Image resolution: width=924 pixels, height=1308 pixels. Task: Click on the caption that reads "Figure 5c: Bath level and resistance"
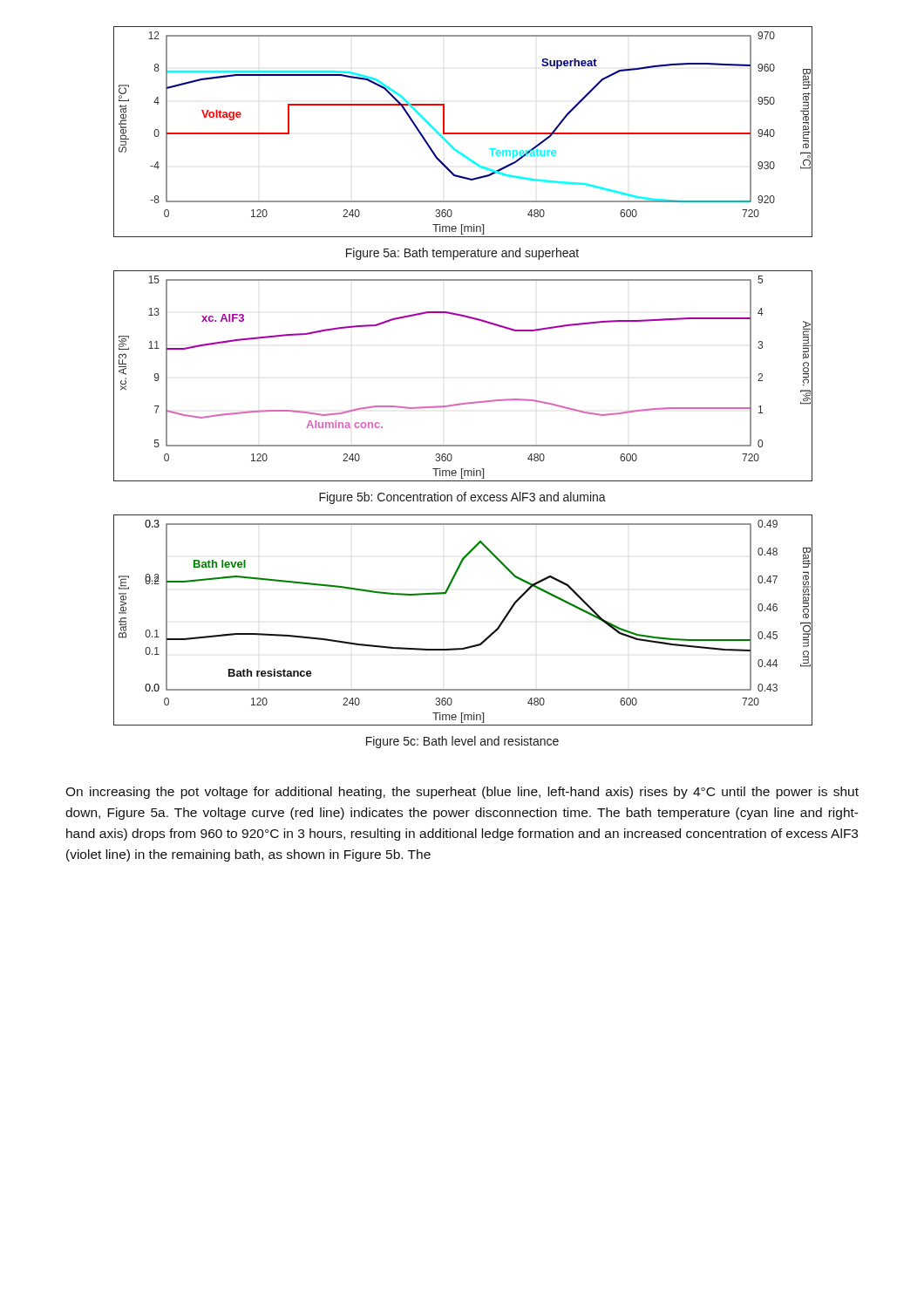[x=462, y=741]
